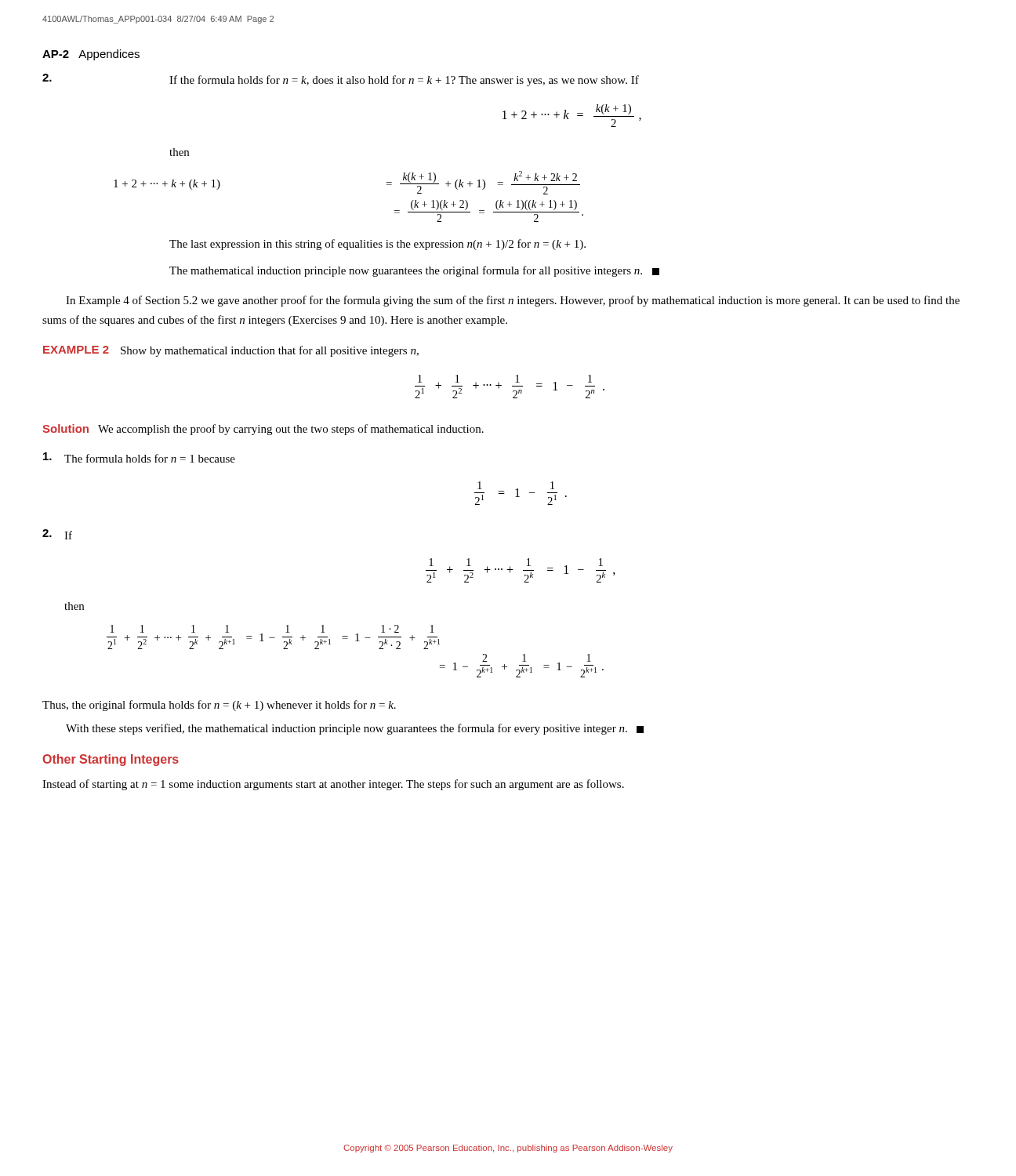The height and width of the screenshot is (1176, 1016).
Task: Select the text block starting "EXAMPLE 2 Show by mathematical"
Action: tap(231, 350)
